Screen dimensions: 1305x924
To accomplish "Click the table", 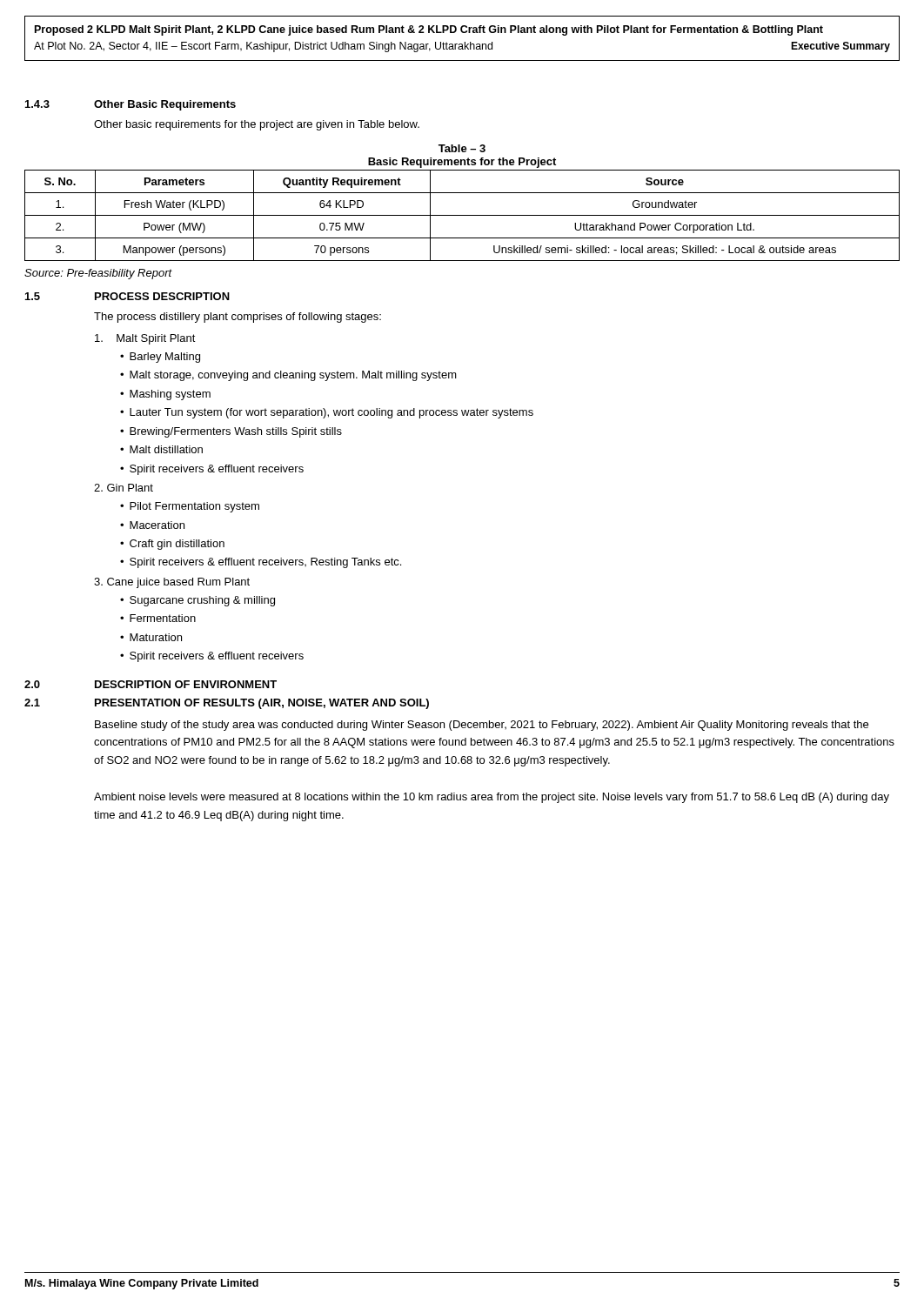I will pos(462,215).
